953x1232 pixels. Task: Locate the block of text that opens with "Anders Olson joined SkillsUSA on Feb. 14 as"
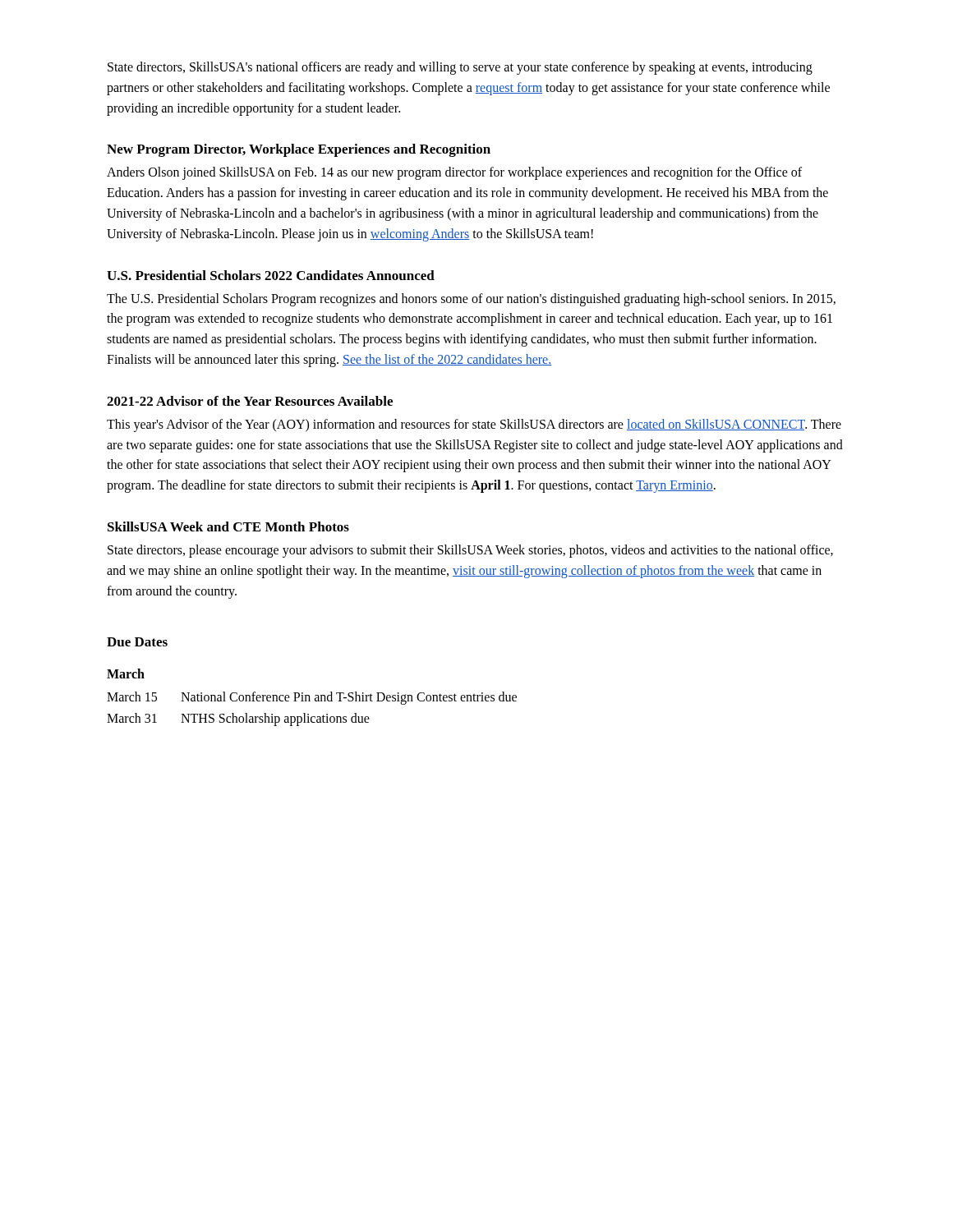click(476, 204)
